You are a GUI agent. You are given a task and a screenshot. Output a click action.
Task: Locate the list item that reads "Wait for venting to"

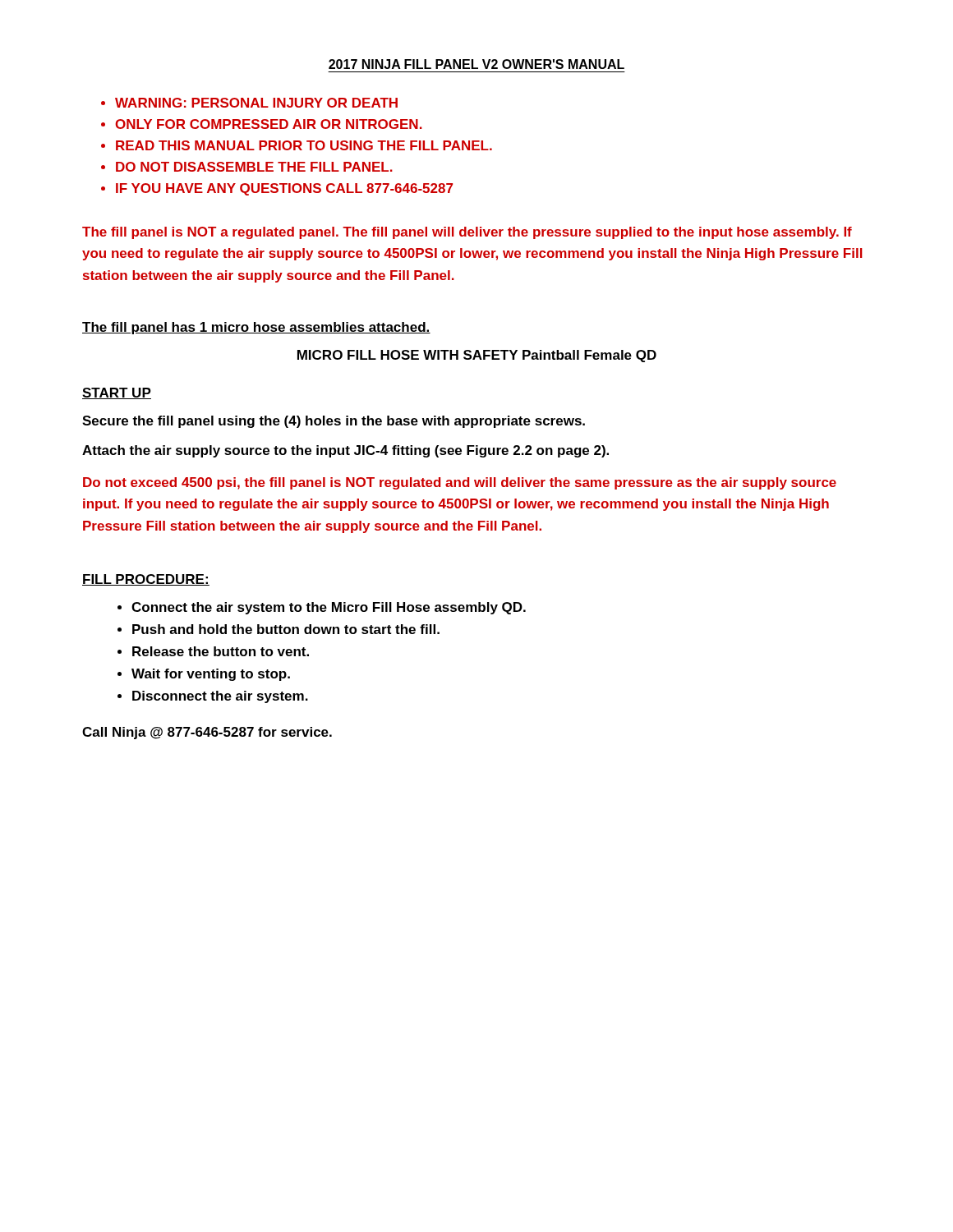coord(211,674)
